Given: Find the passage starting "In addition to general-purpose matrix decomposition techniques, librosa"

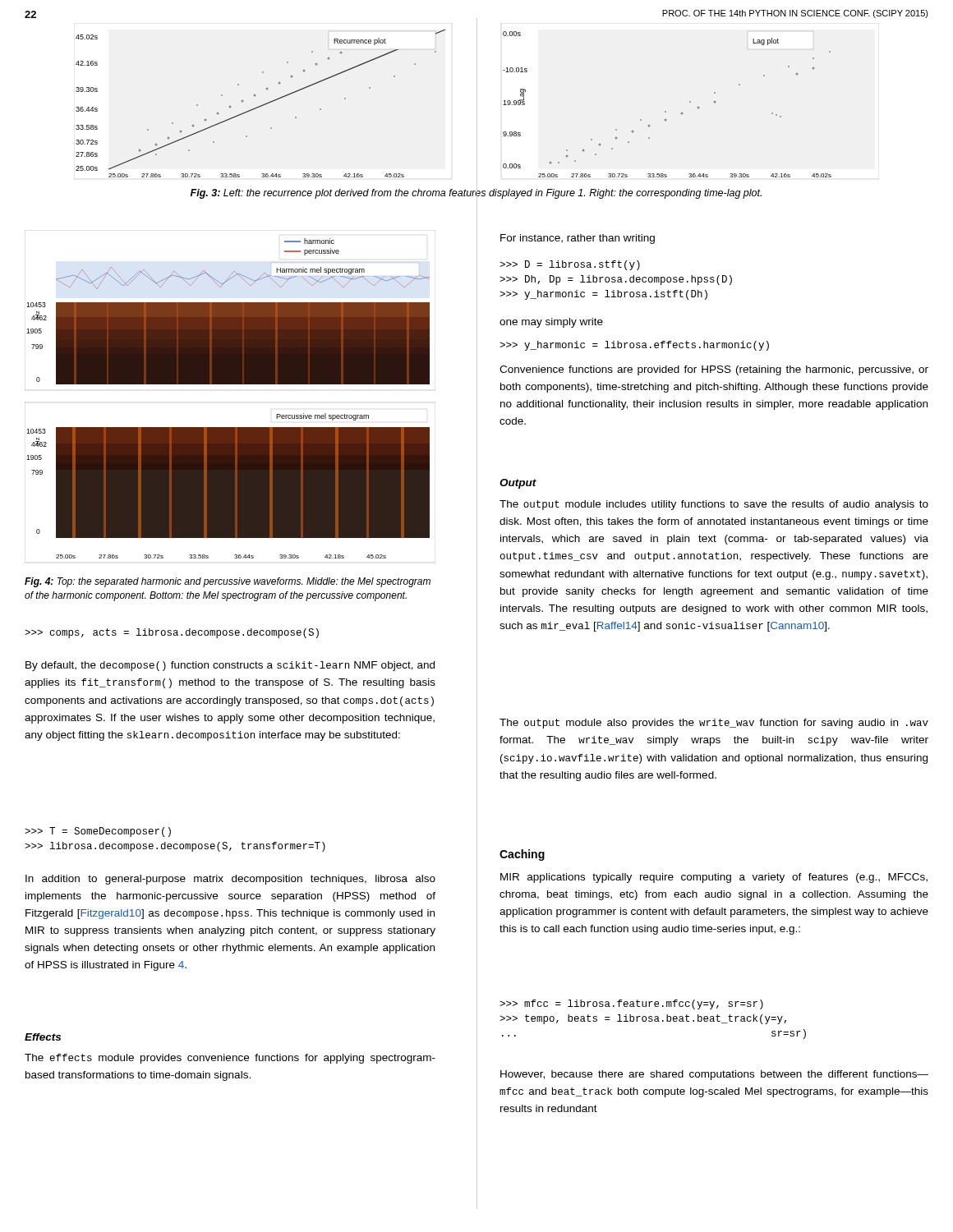Looking at the screenshot, I should 230,922.
